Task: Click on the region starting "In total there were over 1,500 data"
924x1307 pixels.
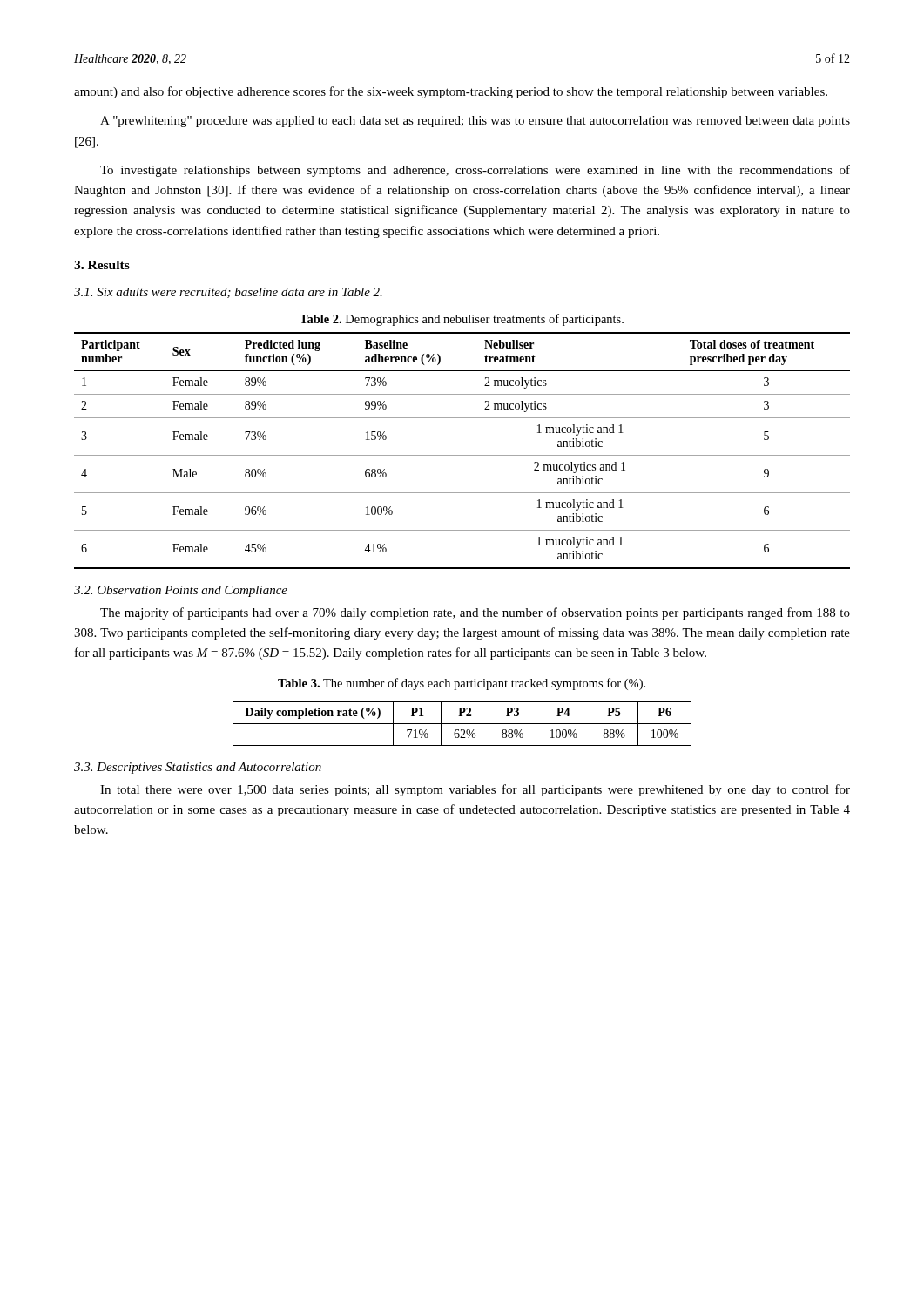Action: pyautogui.click(x=462, y=810)
